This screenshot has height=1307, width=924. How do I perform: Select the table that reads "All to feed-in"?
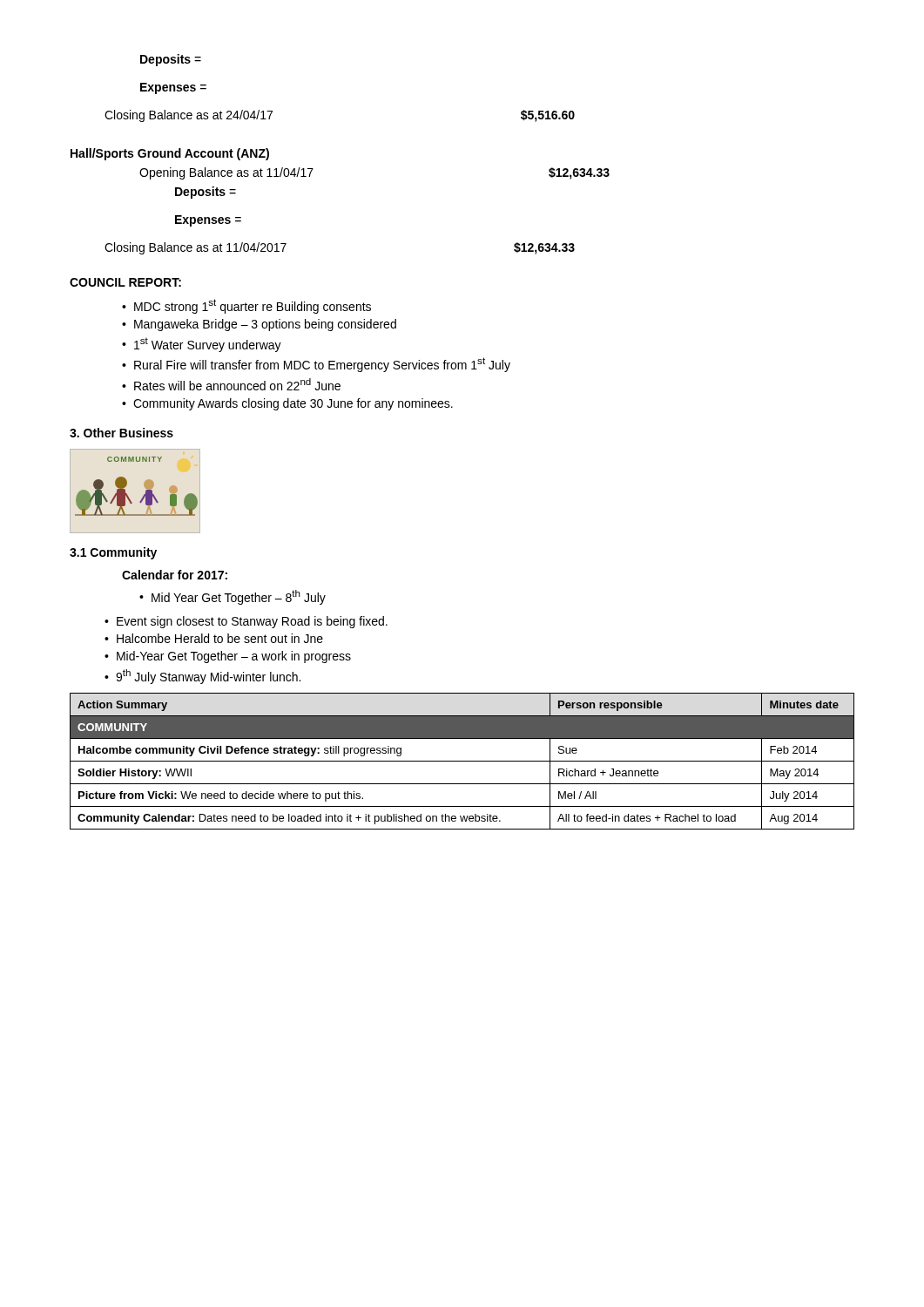(462, 761)
